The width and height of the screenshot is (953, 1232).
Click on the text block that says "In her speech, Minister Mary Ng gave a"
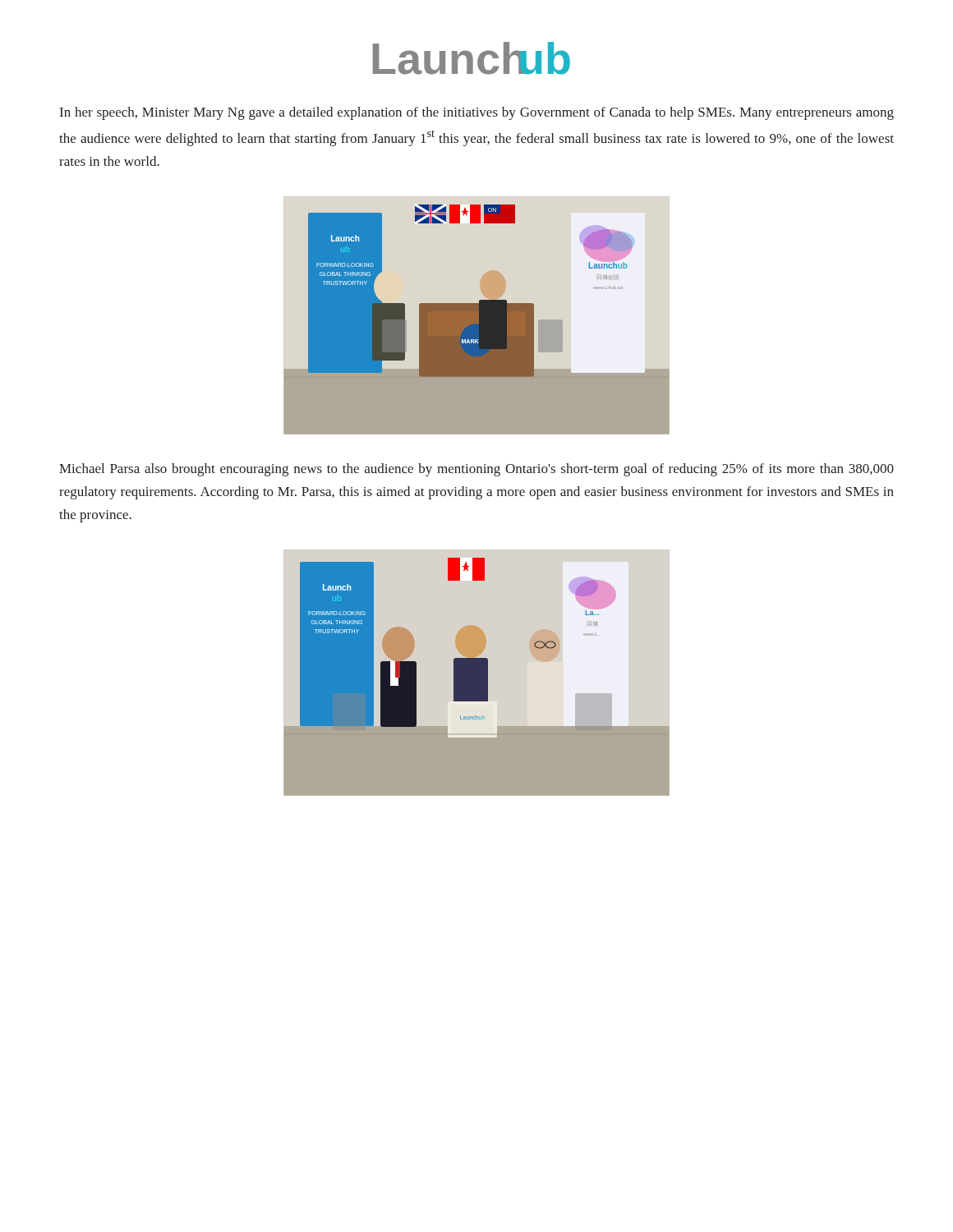pos(476,137)
